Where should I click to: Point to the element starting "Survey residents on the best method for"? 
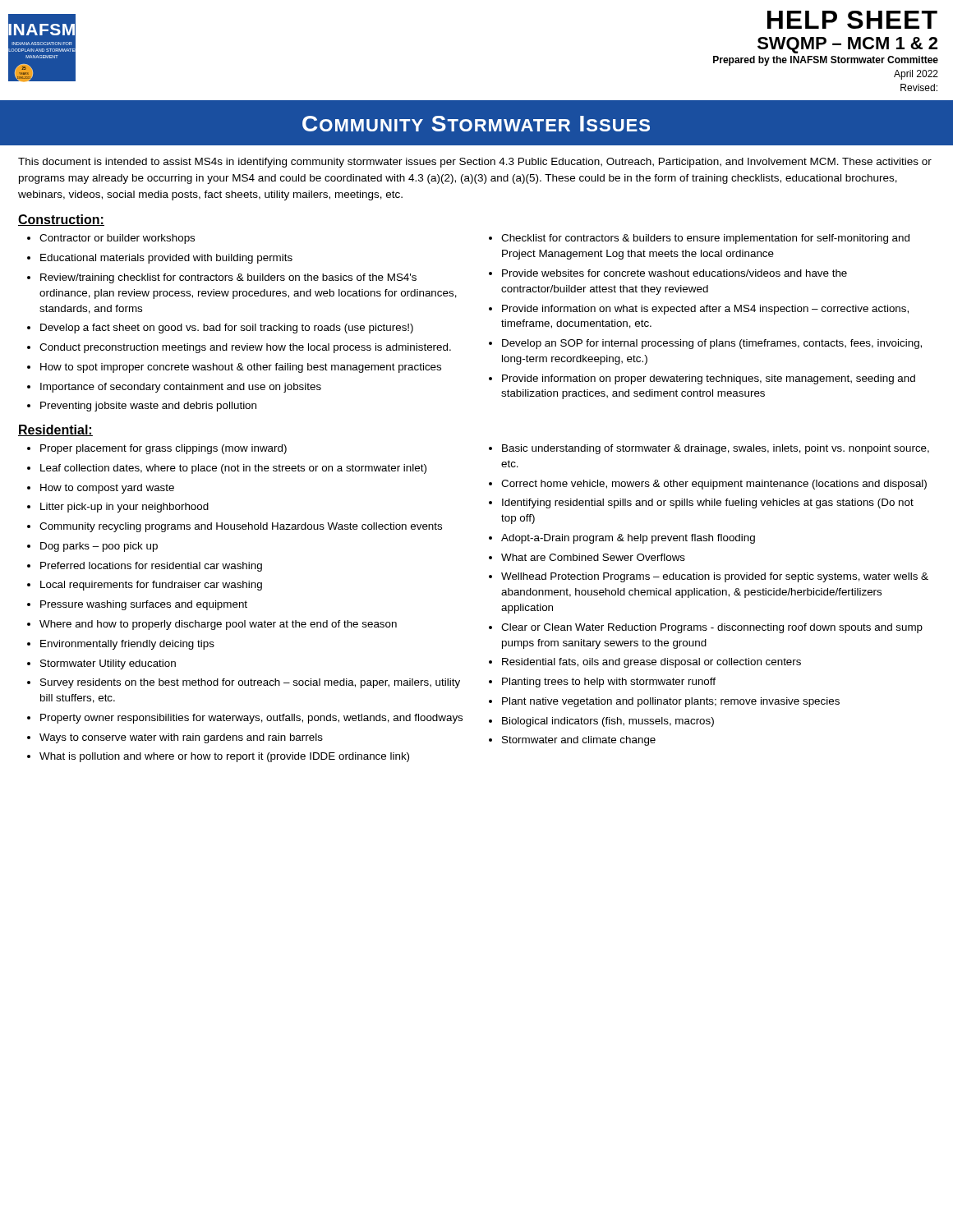(250, 690)
